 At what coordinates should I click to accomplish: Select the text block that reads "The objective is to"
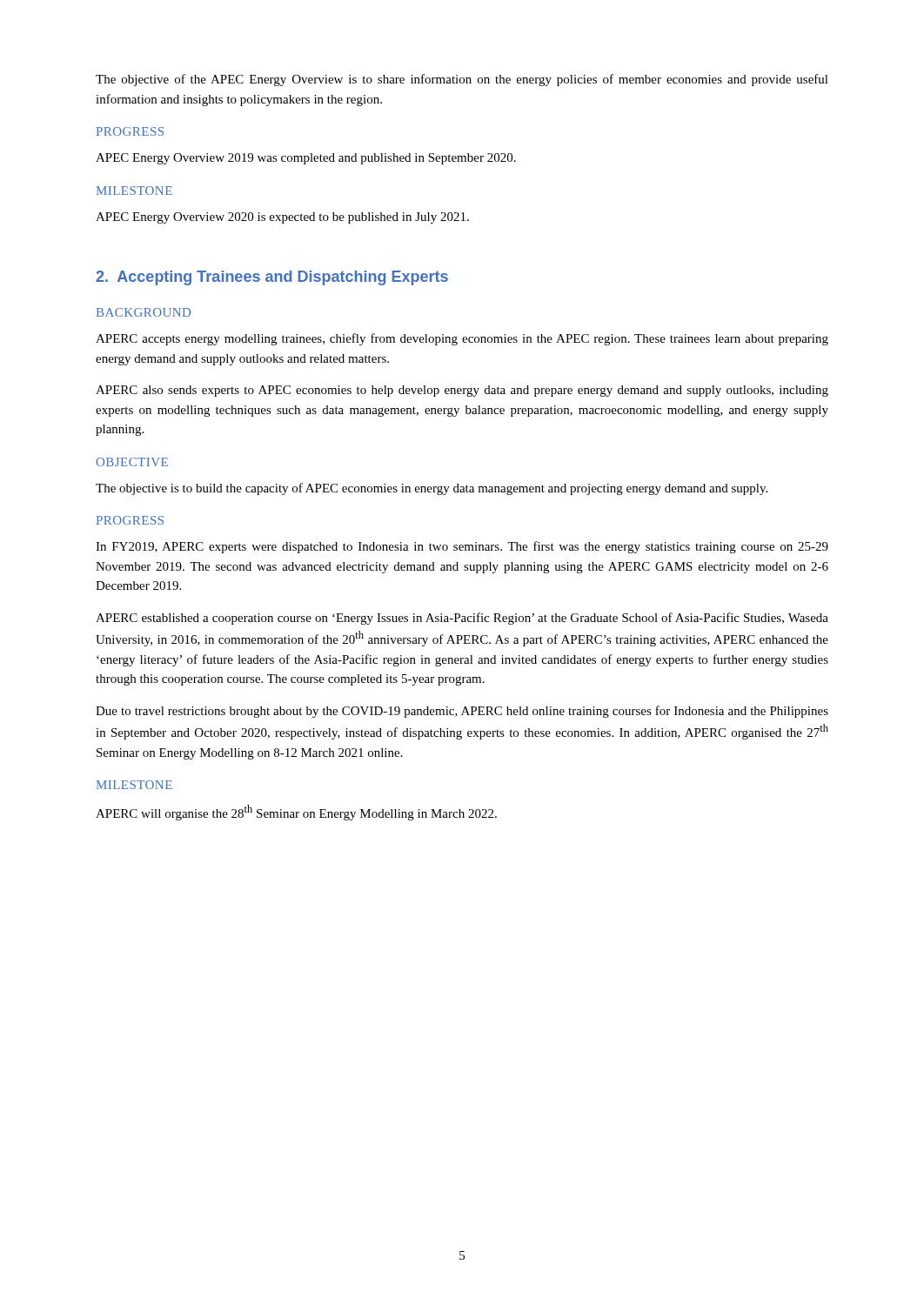[432, 488]
